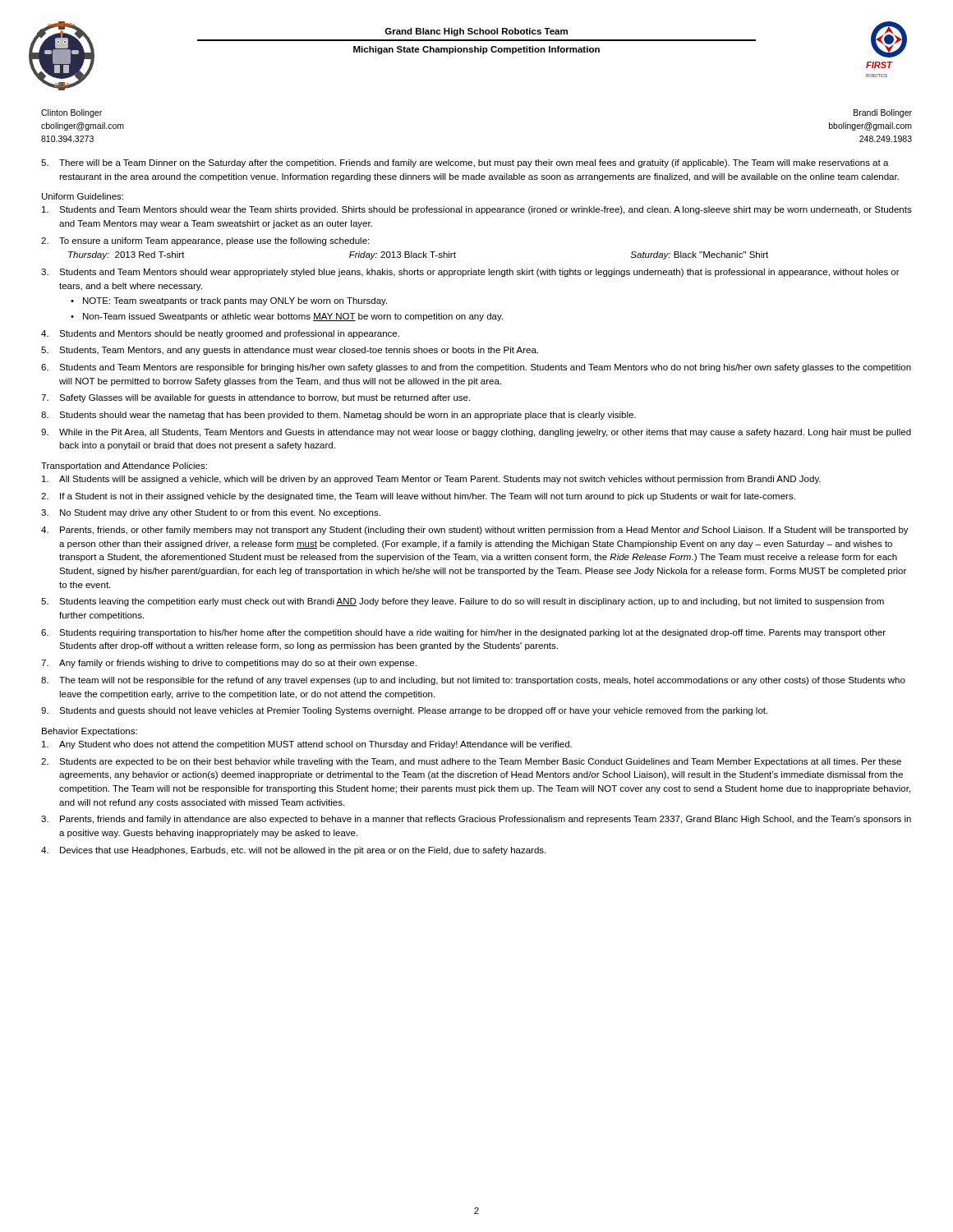This screenshot has width=953, height=1232.
Task: Find the passage starting "Michigan State Championship Competition Information"
Action: coord(476,49)
